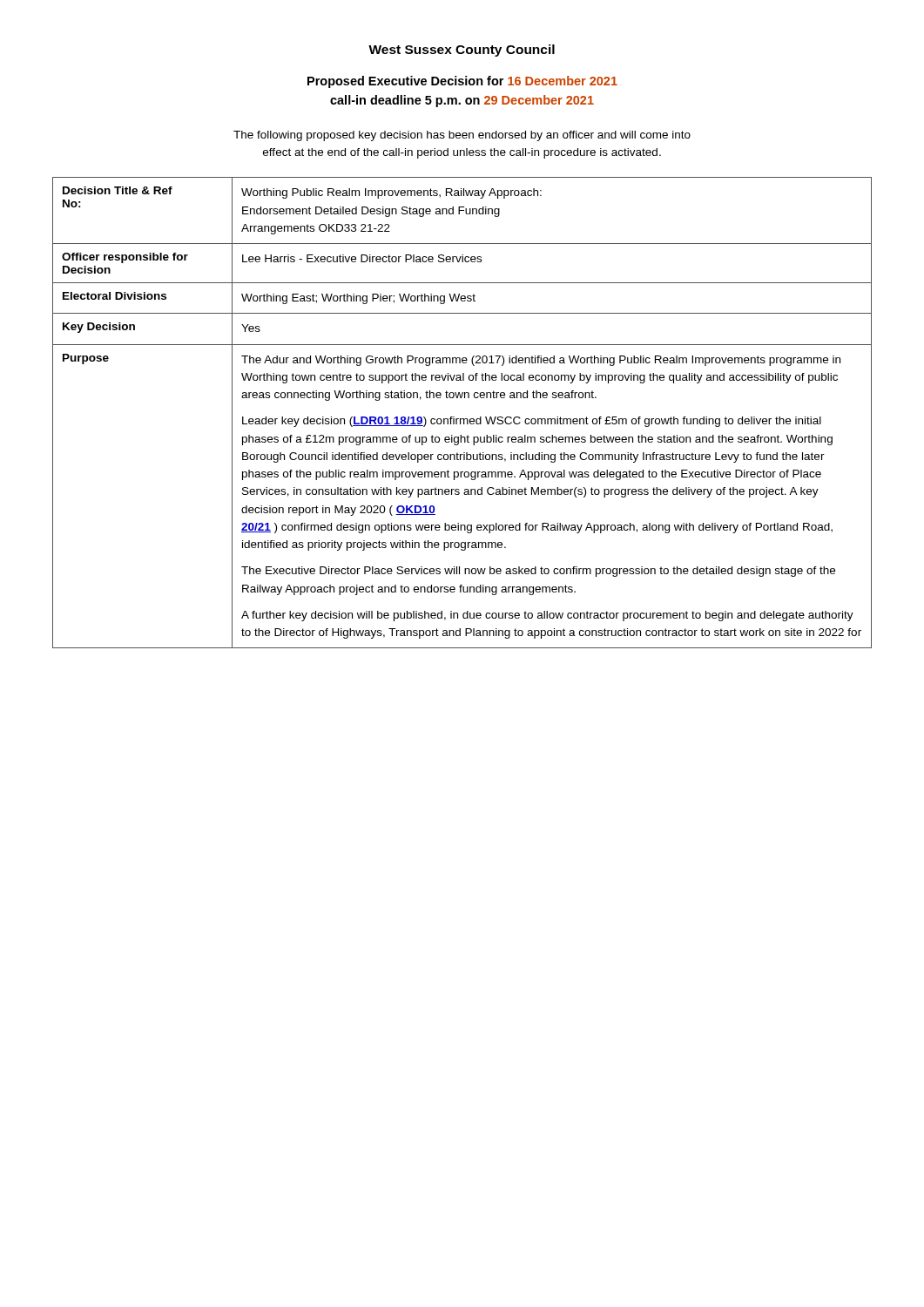Find the title that says "West Sussex County"
The image size is (924, 1307).
[x=462, y=49]
